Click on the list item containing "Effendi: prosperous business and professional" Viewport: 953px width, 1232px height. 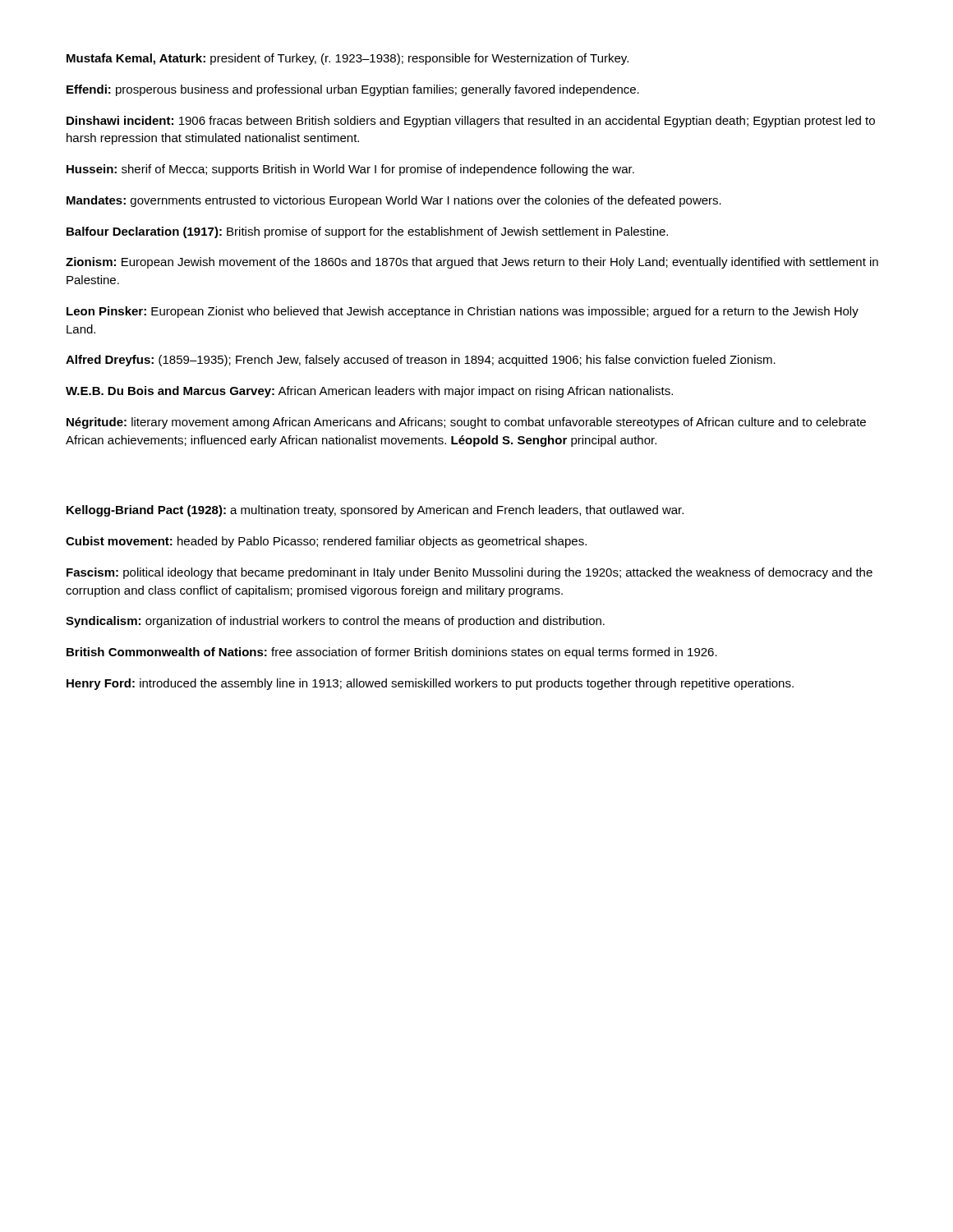point(353,89)
